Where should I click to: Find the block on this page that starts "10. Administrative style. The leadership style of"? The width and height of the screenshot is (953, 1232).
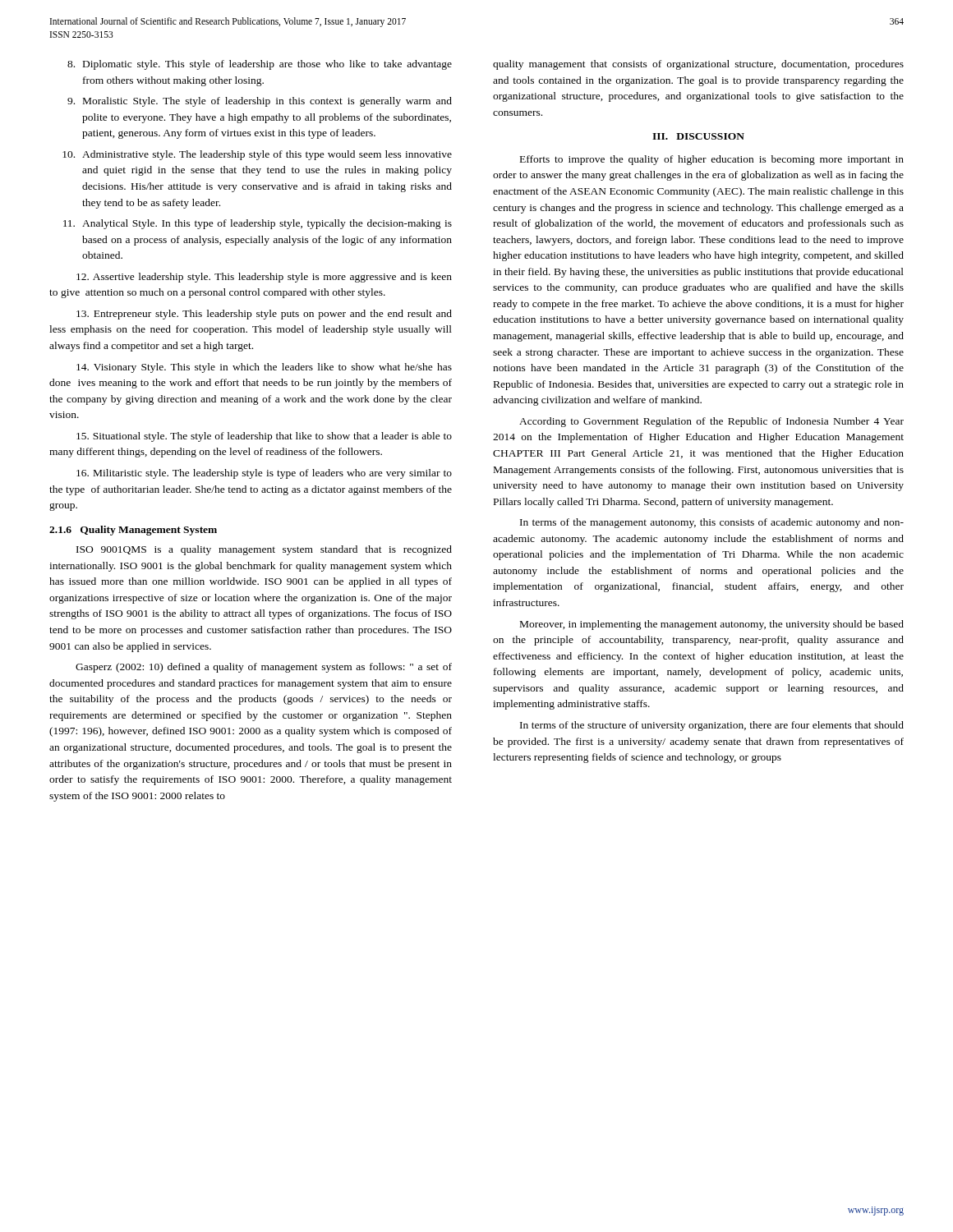pos(251,178)
